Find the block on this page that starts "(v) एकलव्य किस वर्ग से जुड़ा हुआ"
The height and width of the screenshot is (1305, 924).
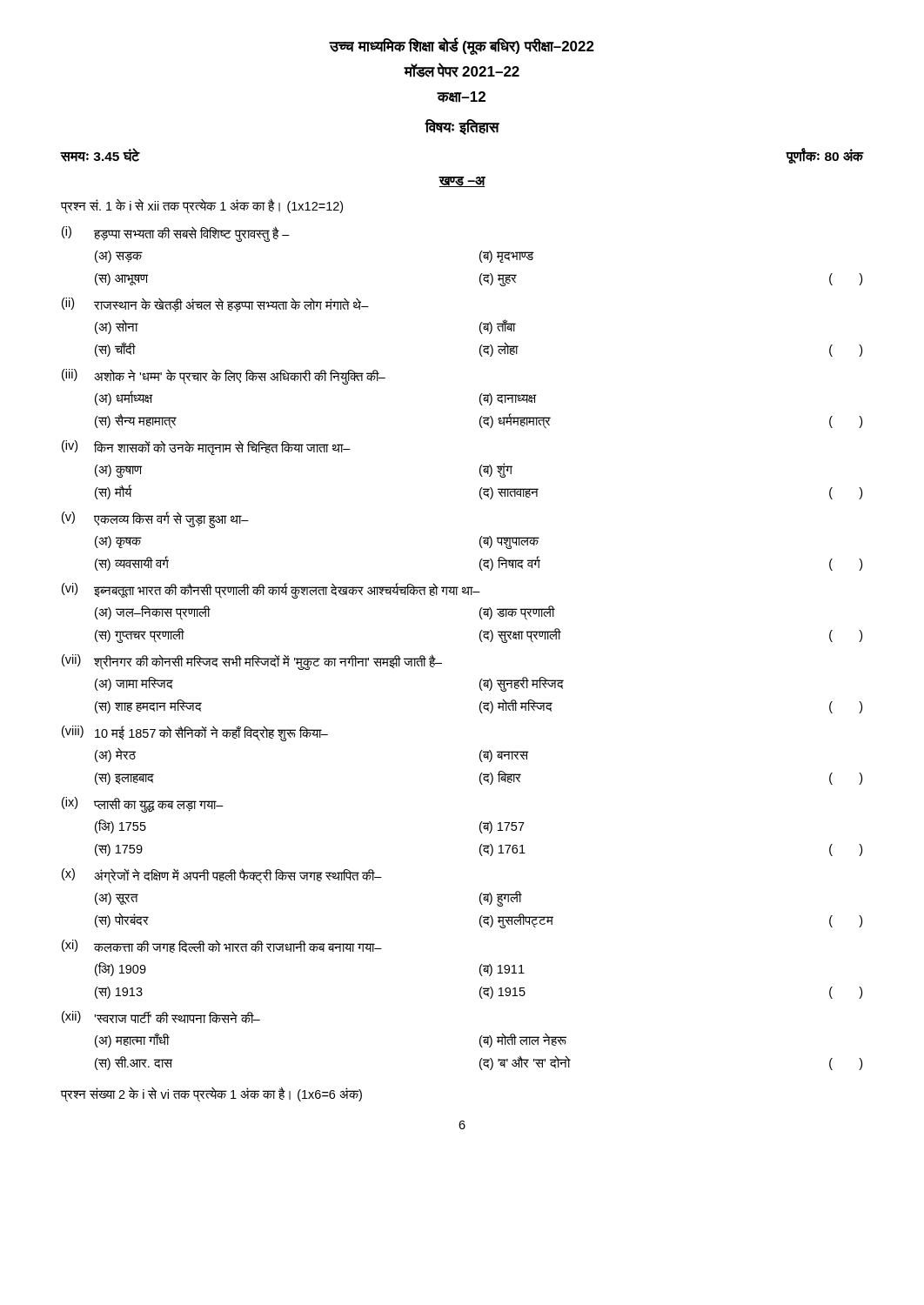[155, 520]
